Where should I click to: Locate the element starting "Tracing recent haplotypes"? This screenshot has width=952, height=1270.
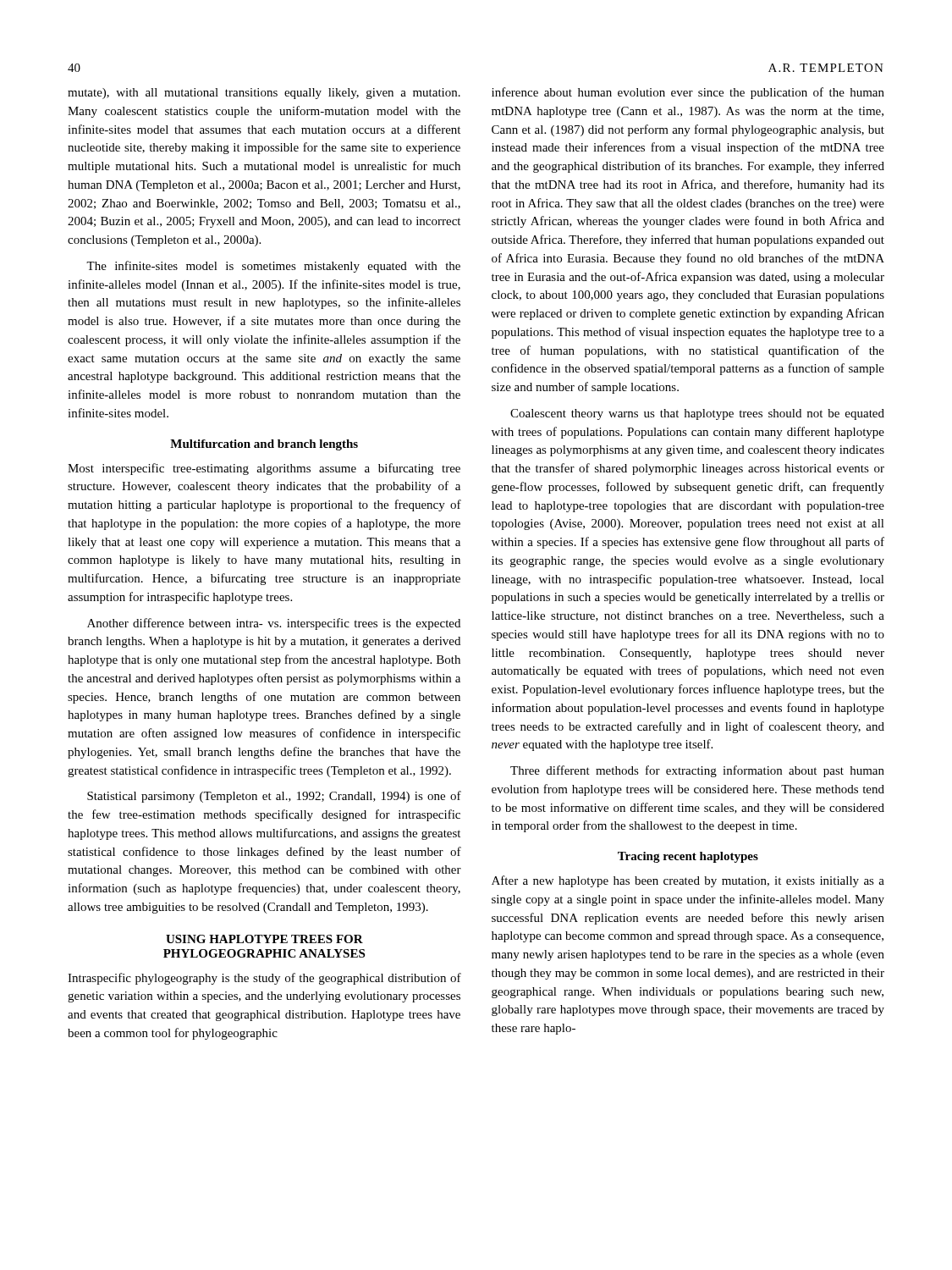coord(688,856)
